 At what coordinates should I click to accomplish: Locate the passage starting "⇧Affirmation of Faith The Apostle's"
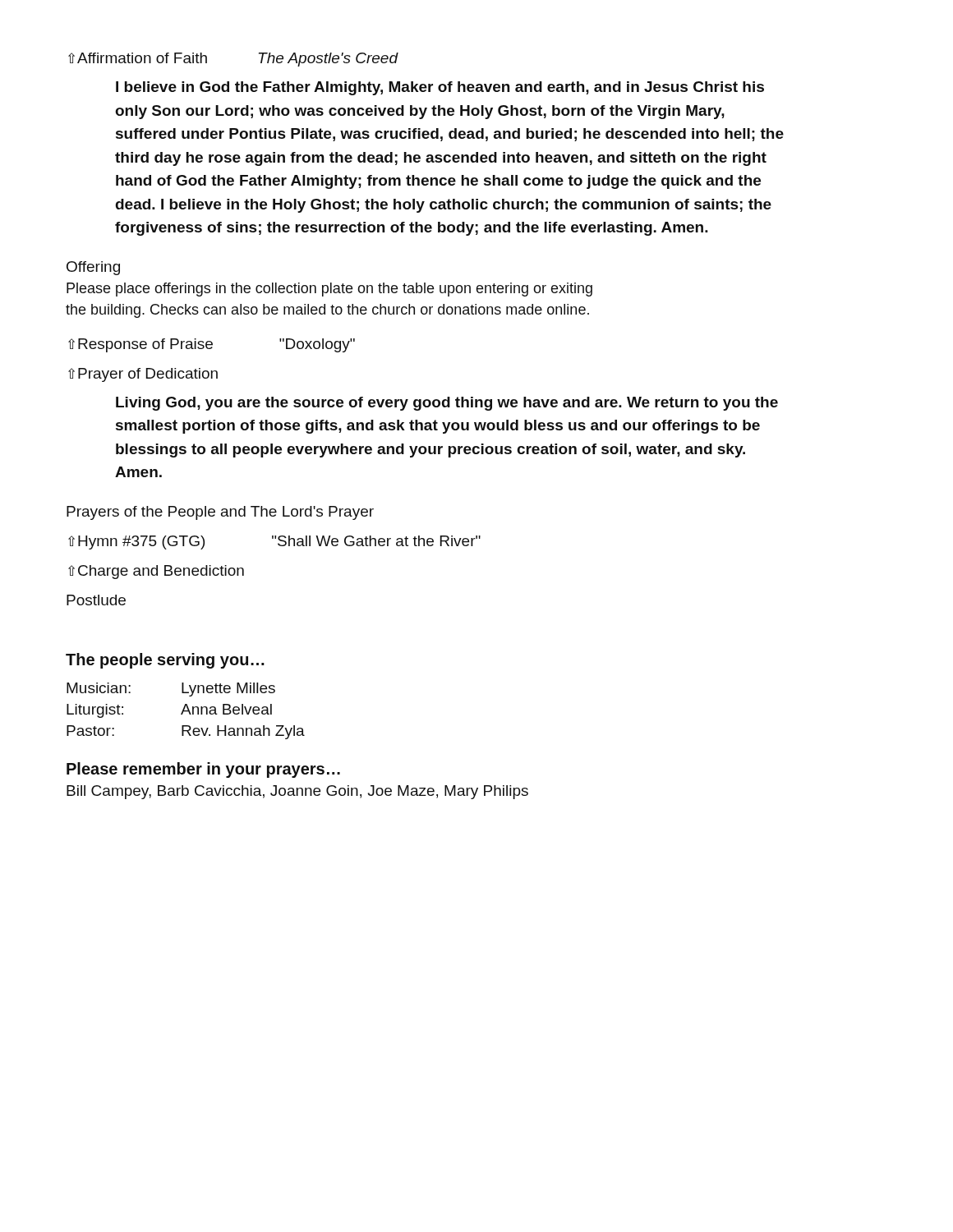click(x=137, y=61)
